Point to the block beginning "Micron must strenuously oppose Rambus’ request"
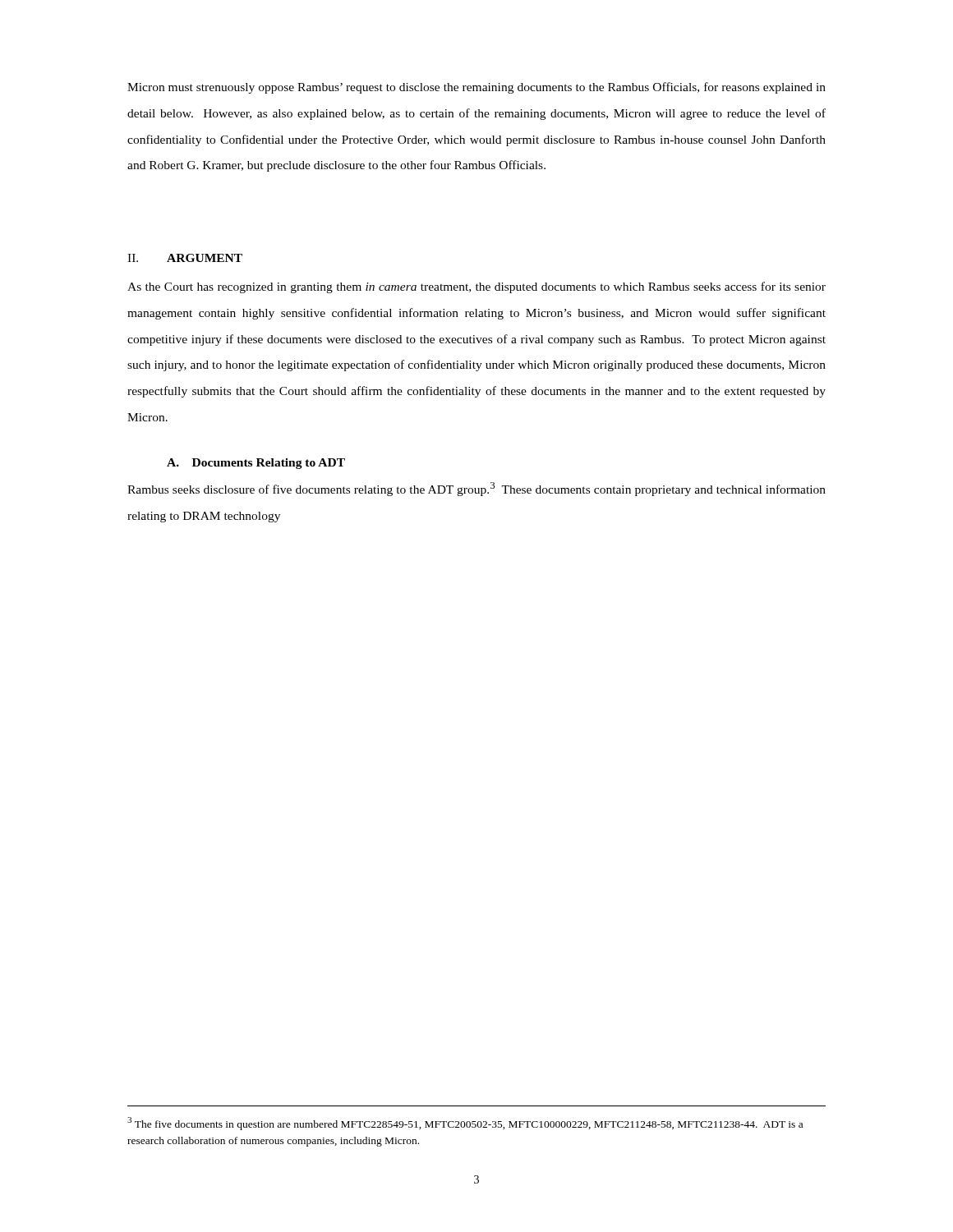 pyautogui.click(x=476, y=126)
